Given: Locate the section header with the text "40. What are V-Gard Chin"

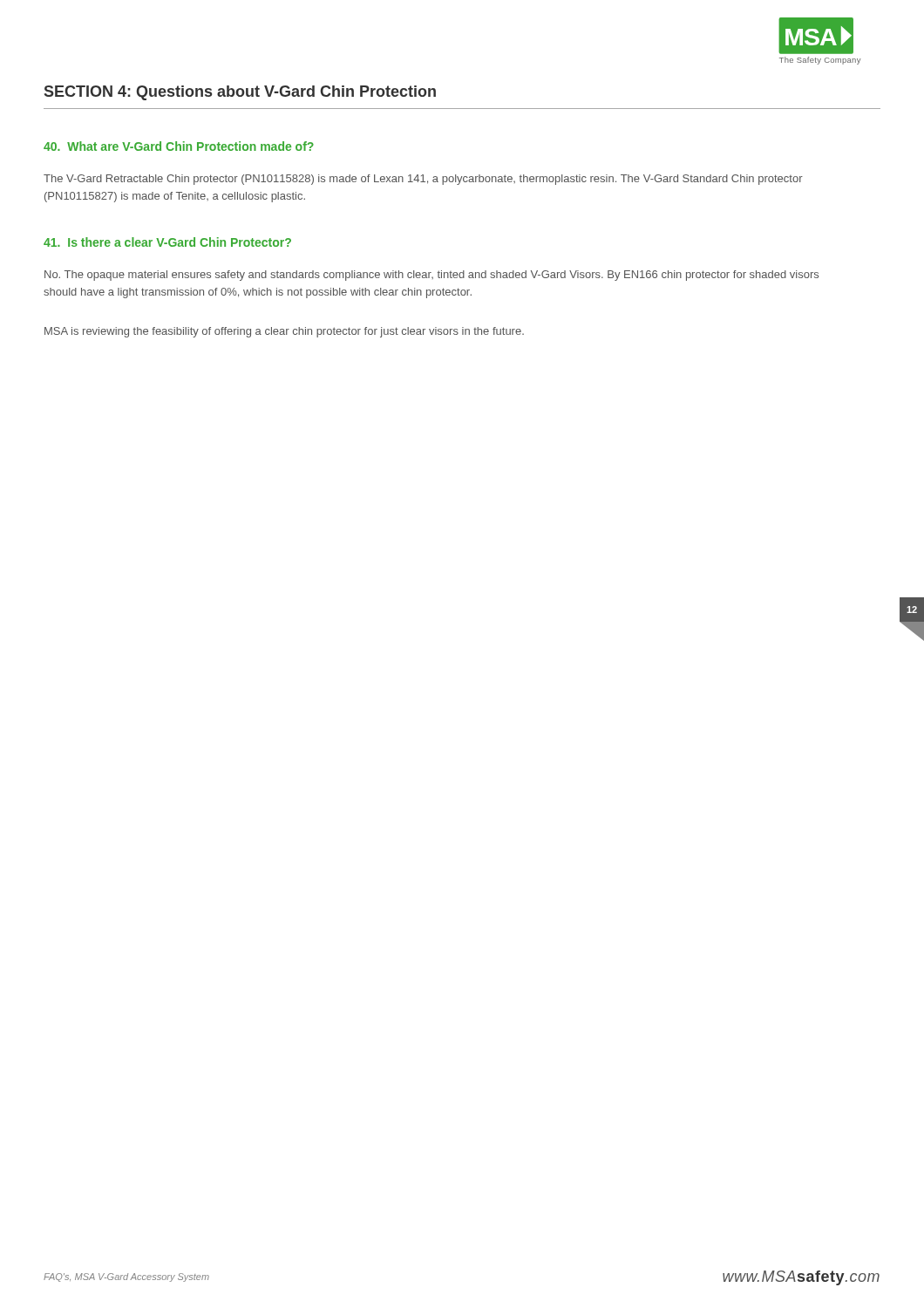Looking at the screenshot, I should tap(179, 146).
